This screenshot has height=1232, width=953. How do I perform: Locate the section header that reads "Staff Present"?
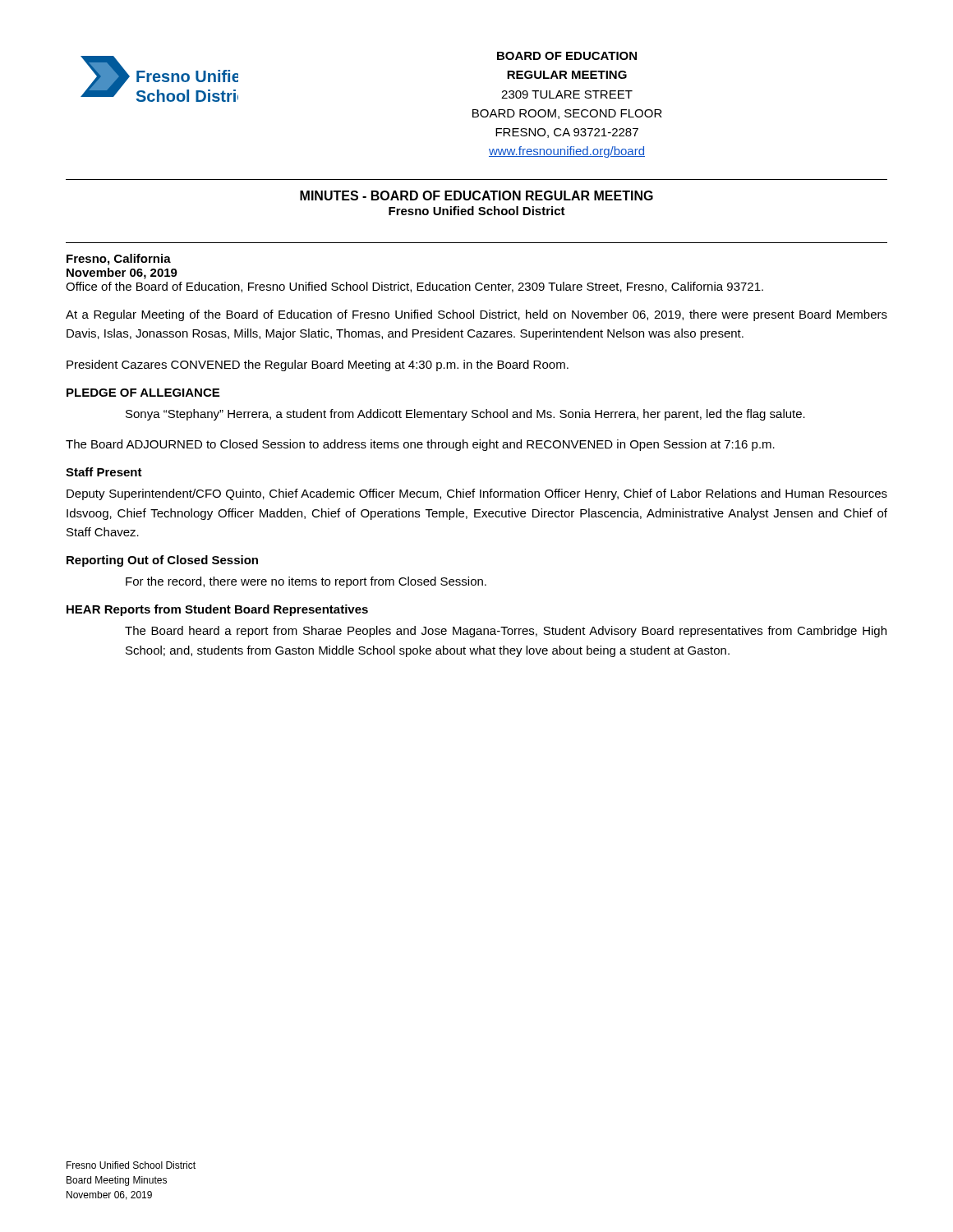point(104,472)
